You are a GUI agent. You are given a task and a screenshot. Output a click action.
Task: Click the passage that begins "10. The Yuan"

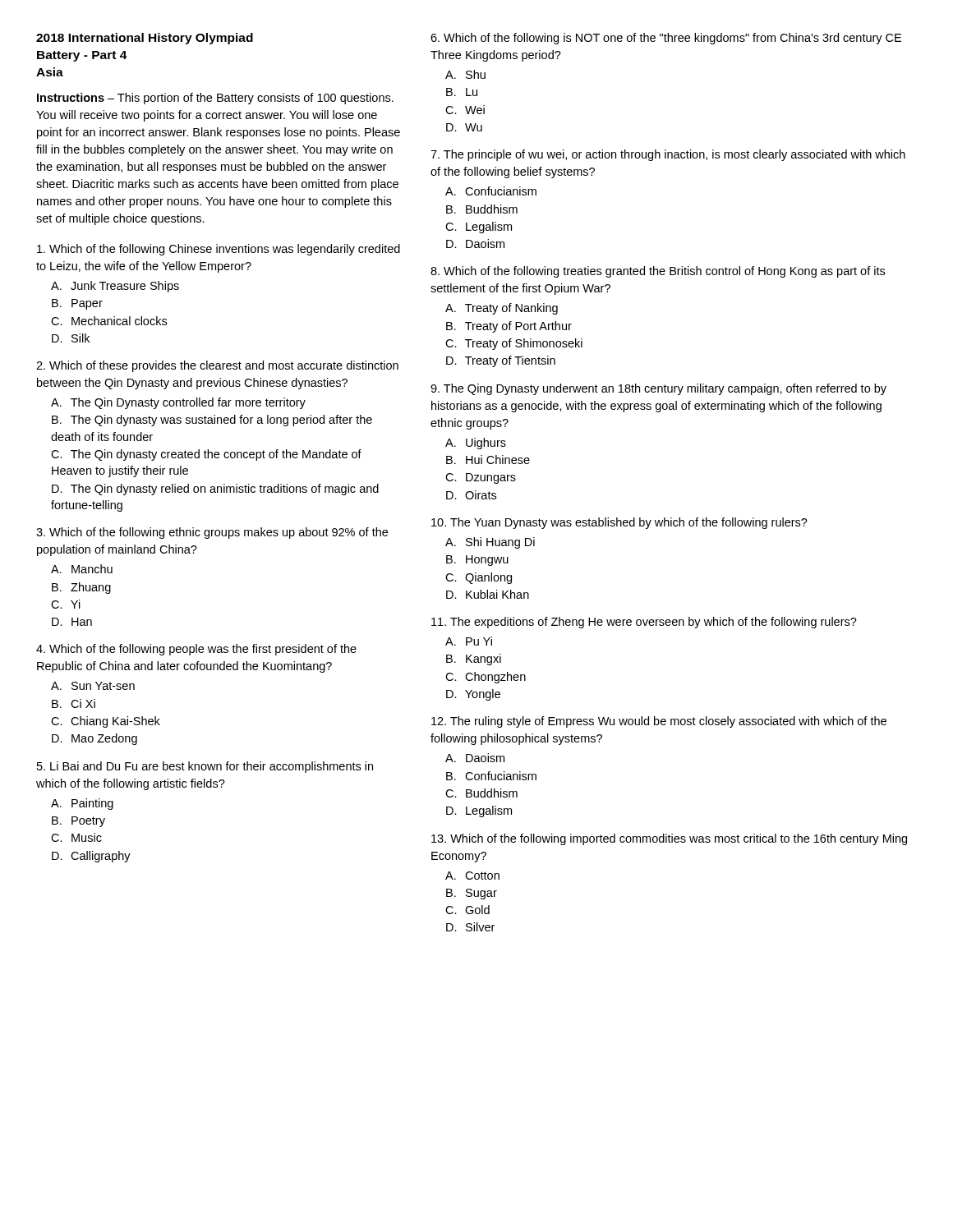(619, 523)
